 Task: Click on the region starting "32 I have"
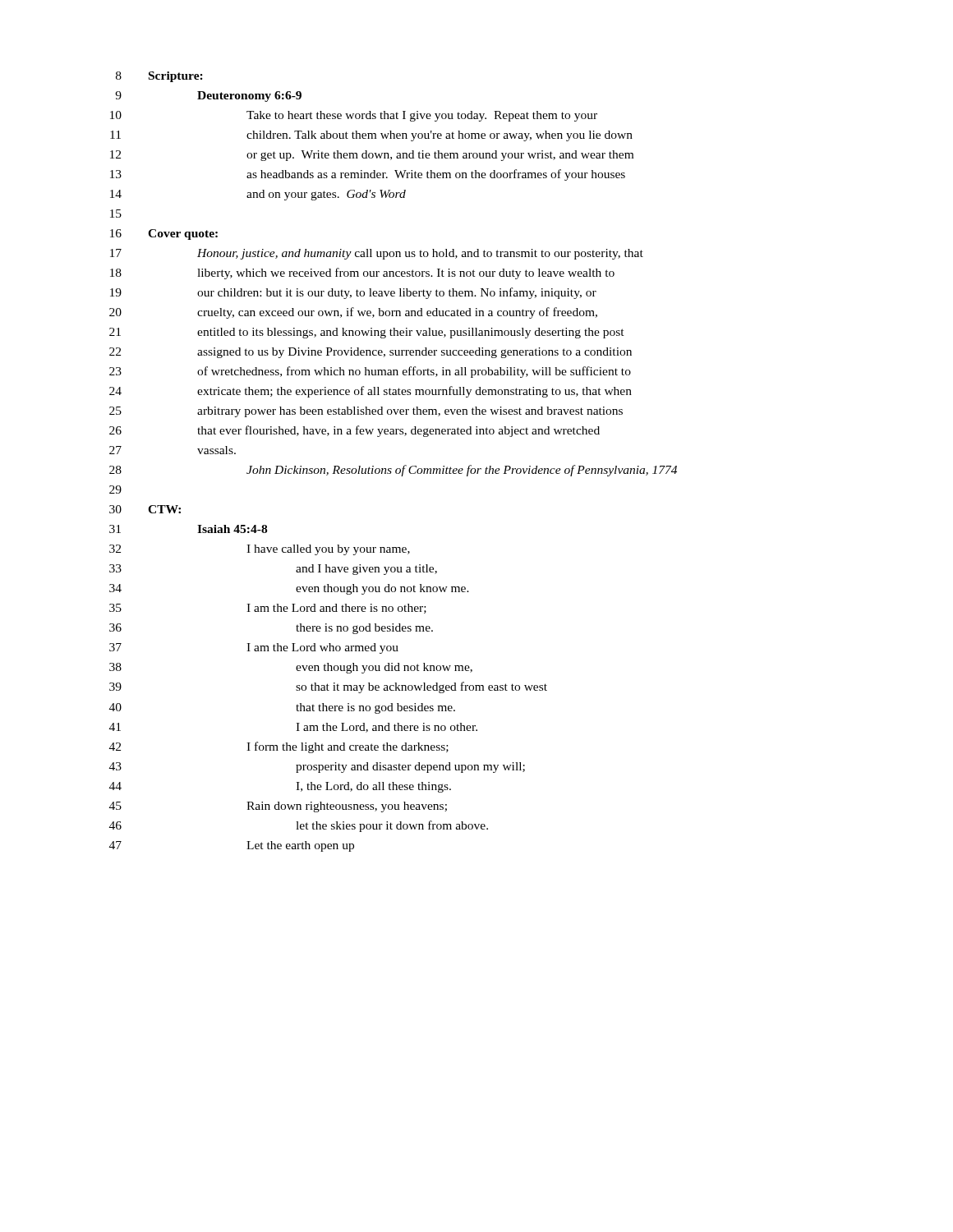click(476, 697)
